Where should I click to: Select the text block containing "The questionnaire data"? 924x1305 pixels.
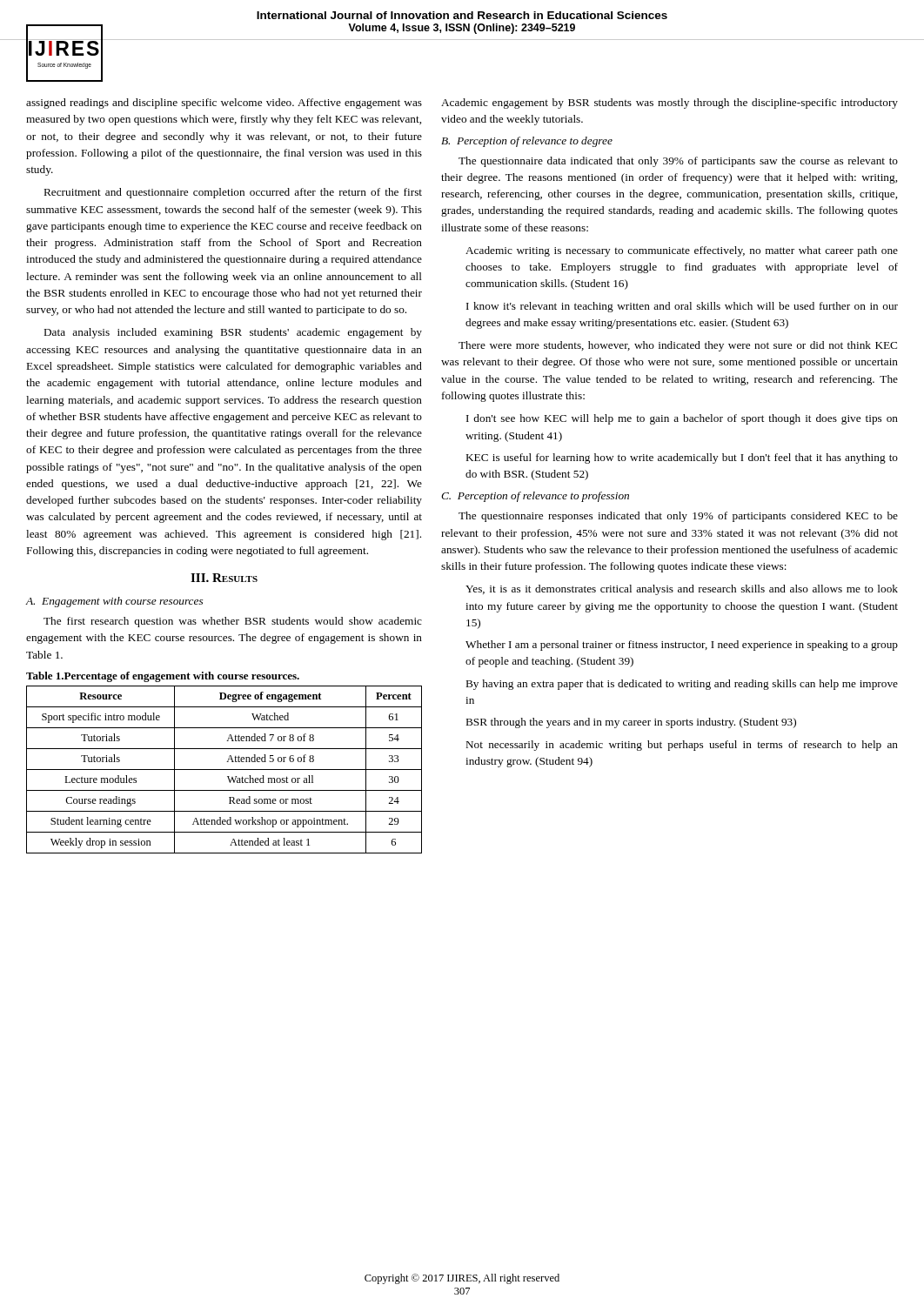point(670,194)
